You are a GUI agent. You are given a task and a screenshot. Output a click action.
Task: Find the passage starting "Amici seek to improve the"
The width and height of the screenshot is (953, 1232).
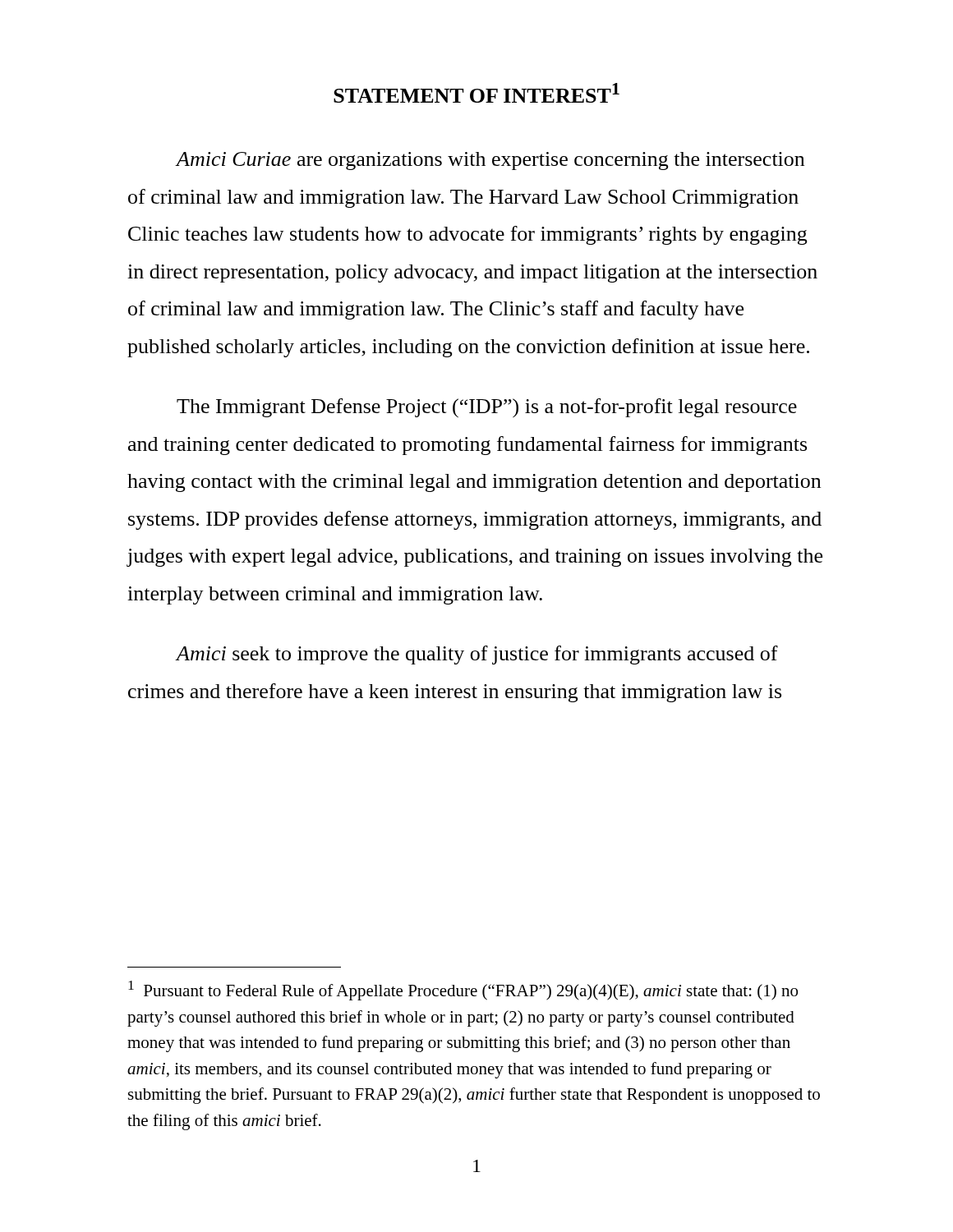pos(455,672)
